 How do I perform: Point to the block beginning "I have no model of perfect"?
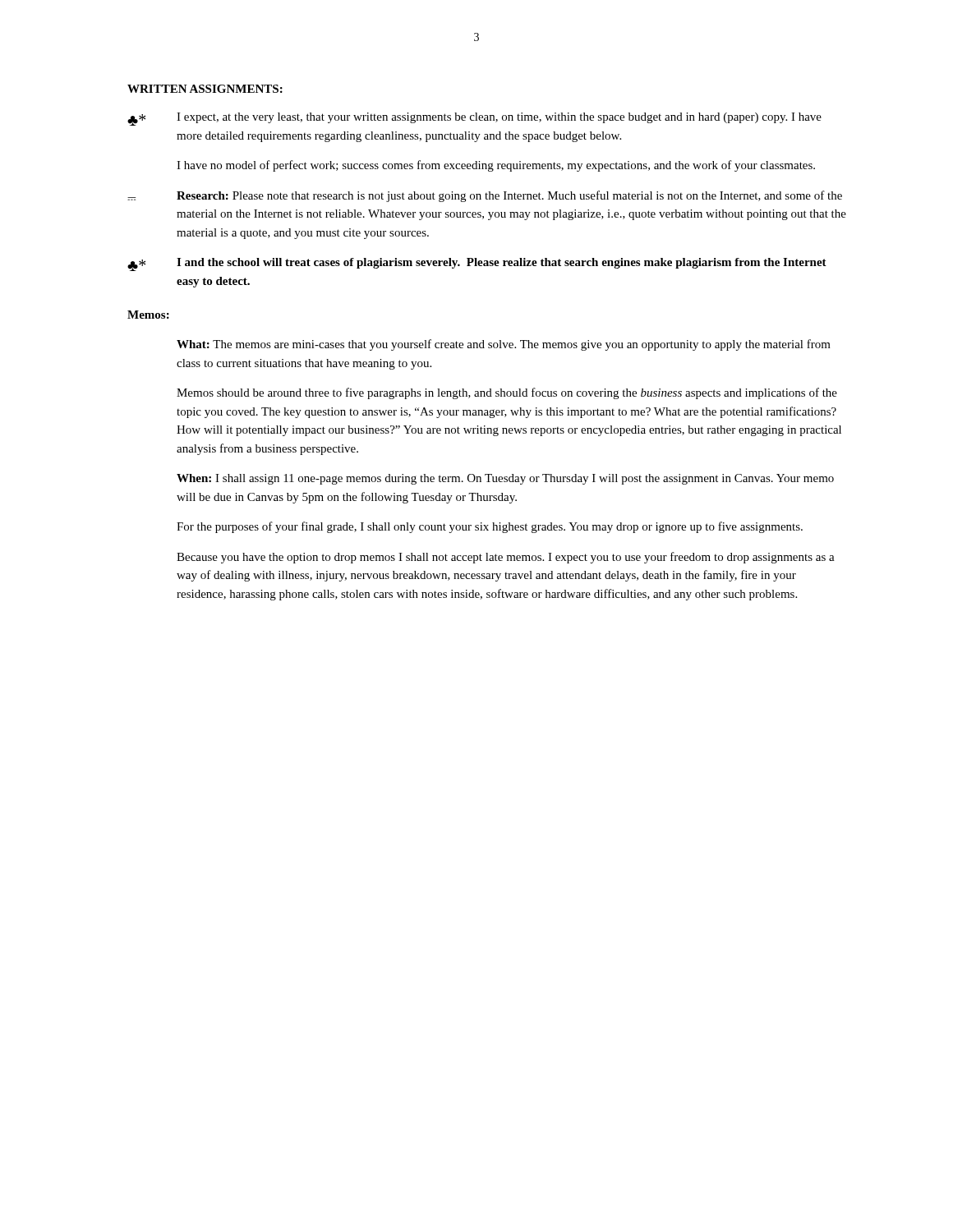pyautogui.click(x=496, y=165)
